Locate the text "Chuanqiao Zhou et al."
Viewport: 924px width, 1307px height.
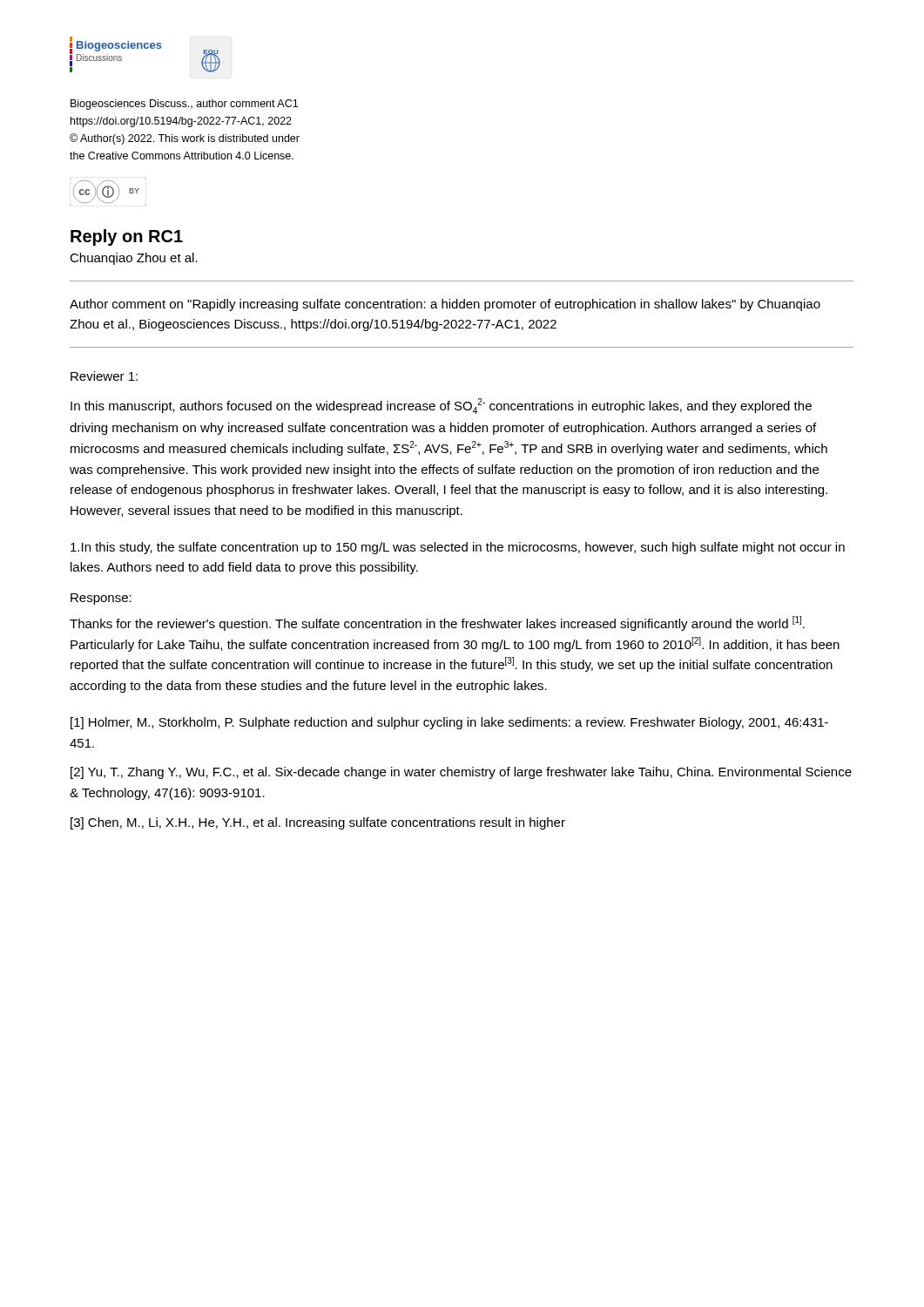(x=134, y=257)
